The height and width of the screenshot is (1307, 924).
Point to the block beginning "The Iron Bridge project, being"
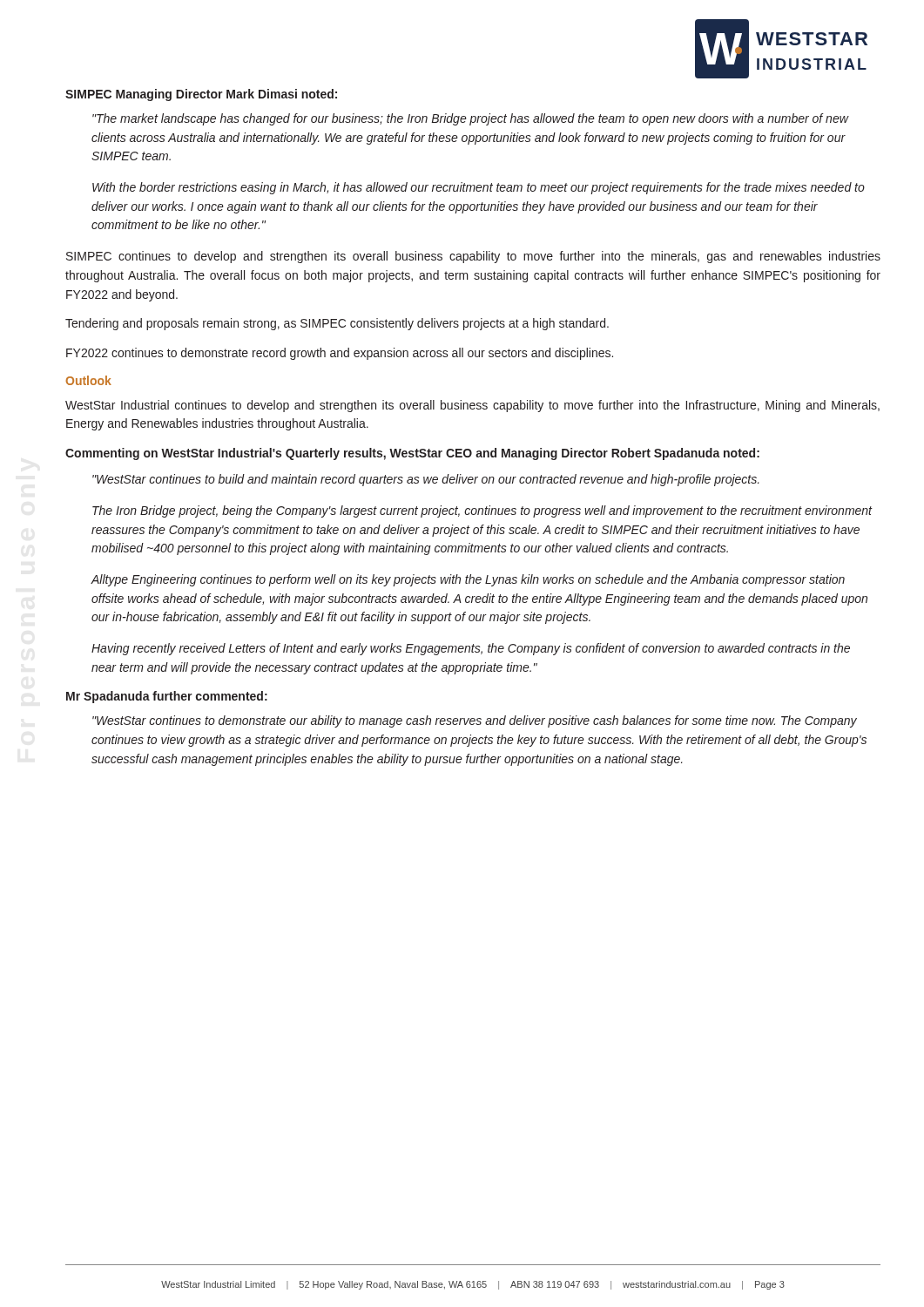(x=482, y=529)
